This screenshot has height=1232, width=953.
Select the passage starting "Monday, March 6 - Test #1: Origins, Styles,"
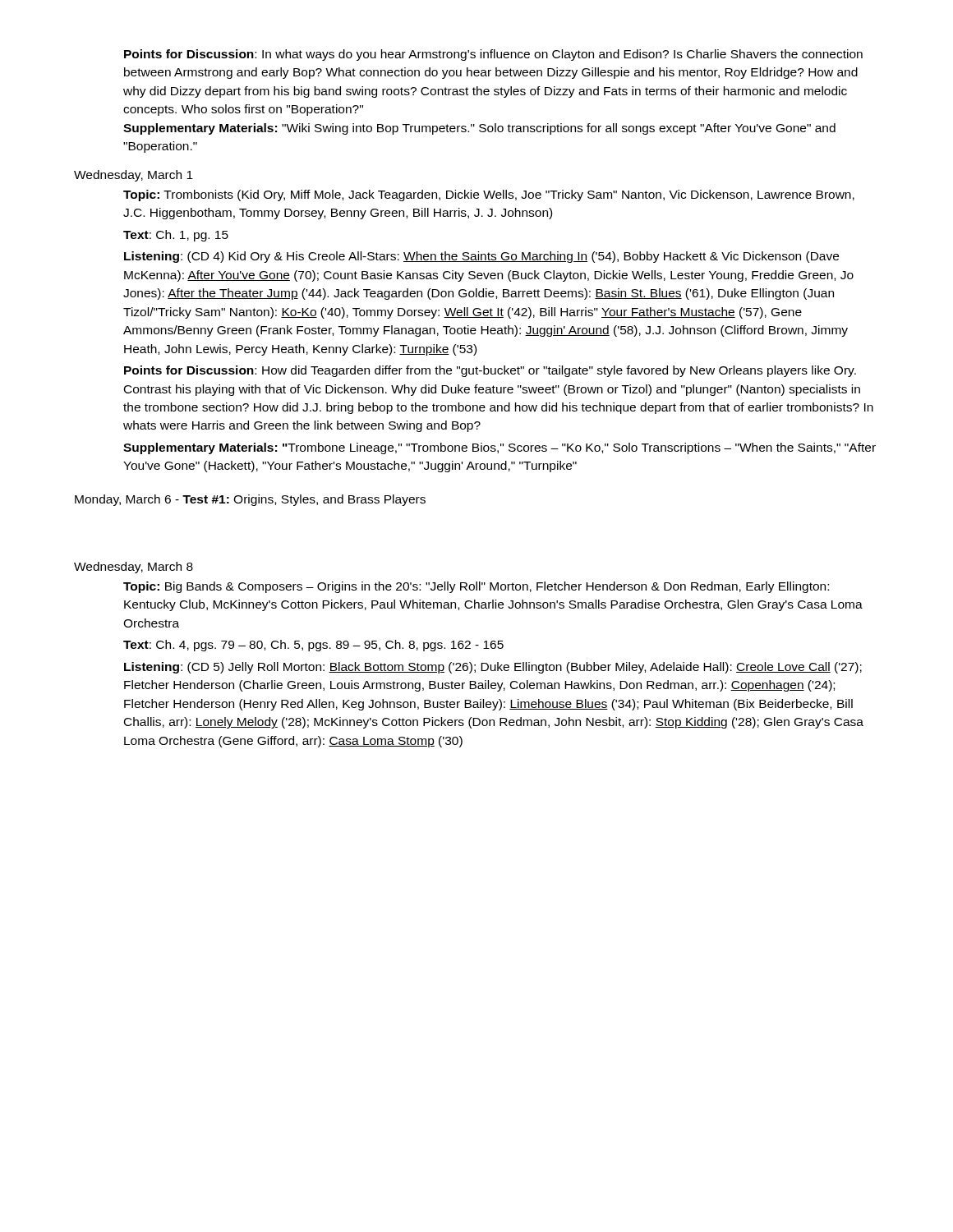(250, 499)
